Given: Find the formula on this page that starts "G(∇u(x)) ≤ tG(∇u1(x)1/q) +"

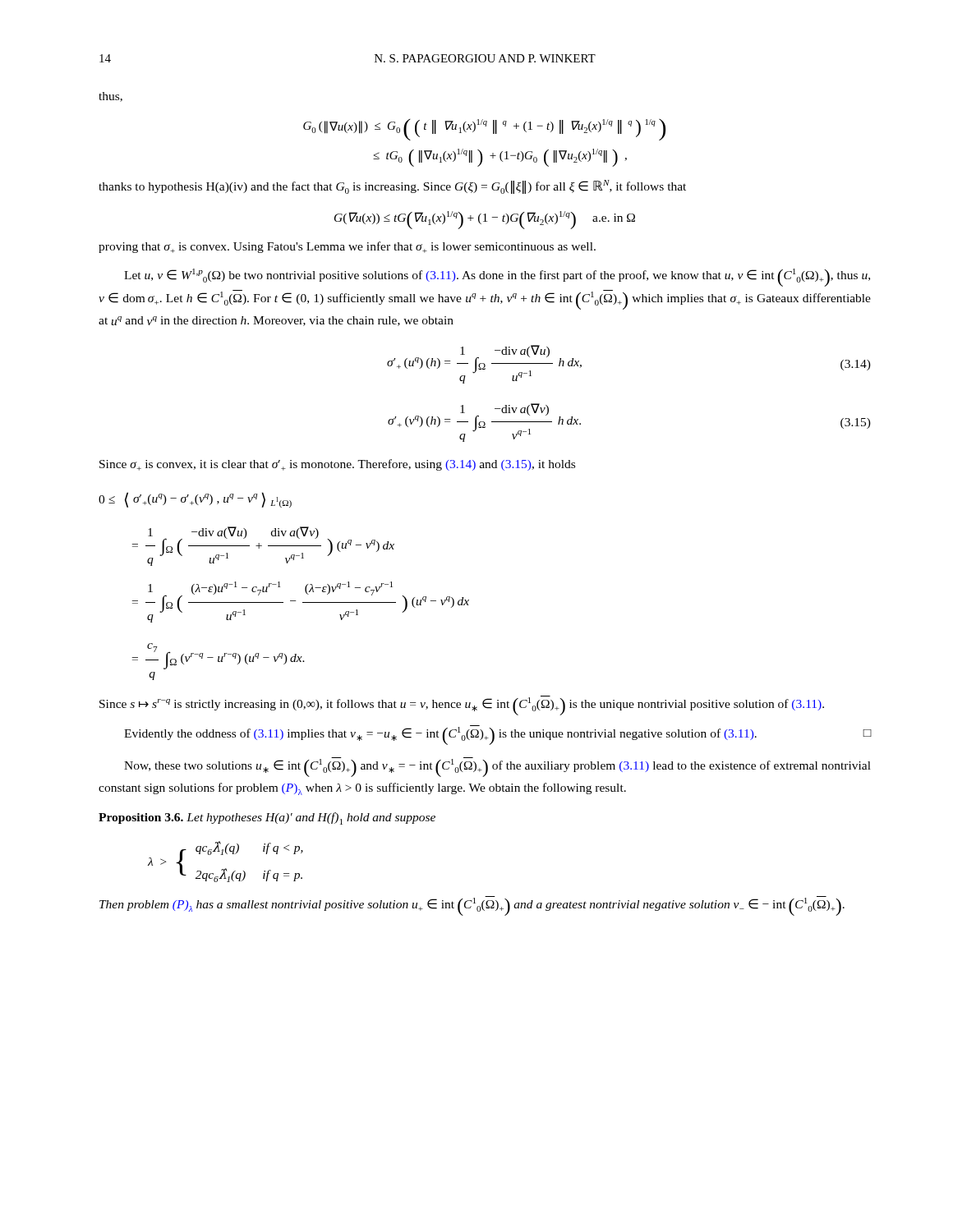Looking at the screenshot, I should [x=485, y=218].
